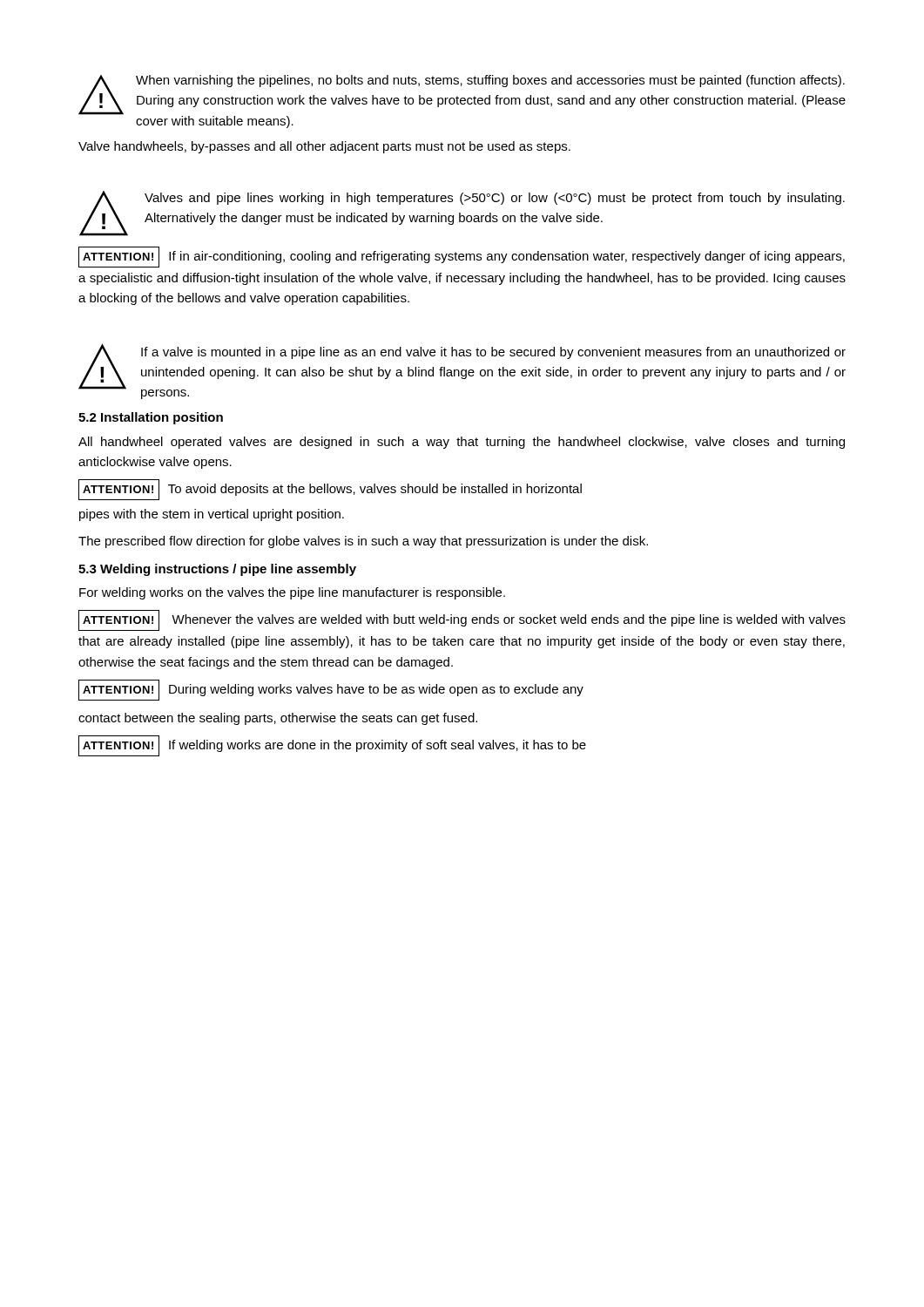This screenshot has width=924, height=1307.
Task: Locate the text block with the text "For welding works on the"
Action: [292, 592]
